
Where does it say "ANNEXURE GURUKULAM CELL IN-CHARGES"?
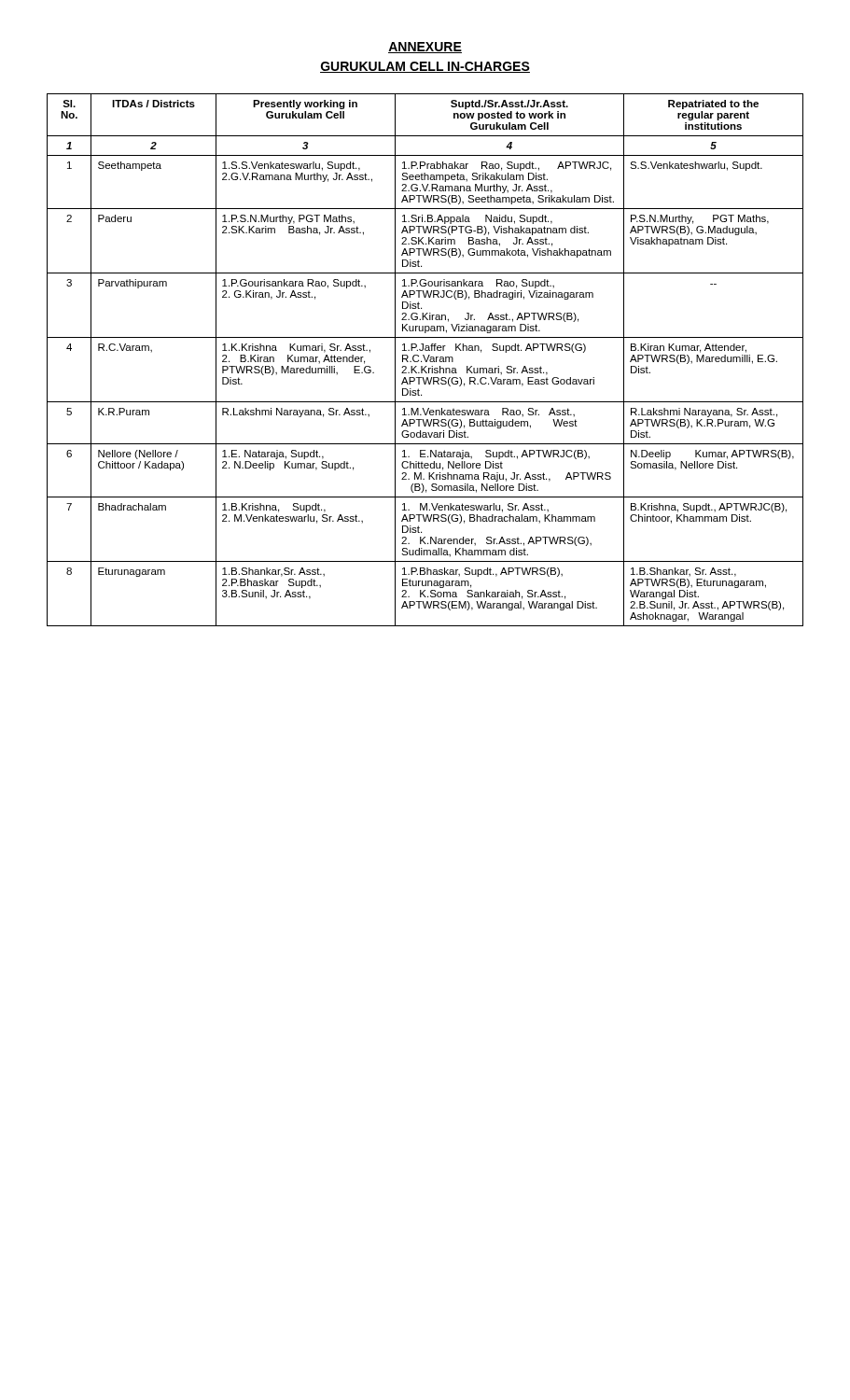(425, 57)
